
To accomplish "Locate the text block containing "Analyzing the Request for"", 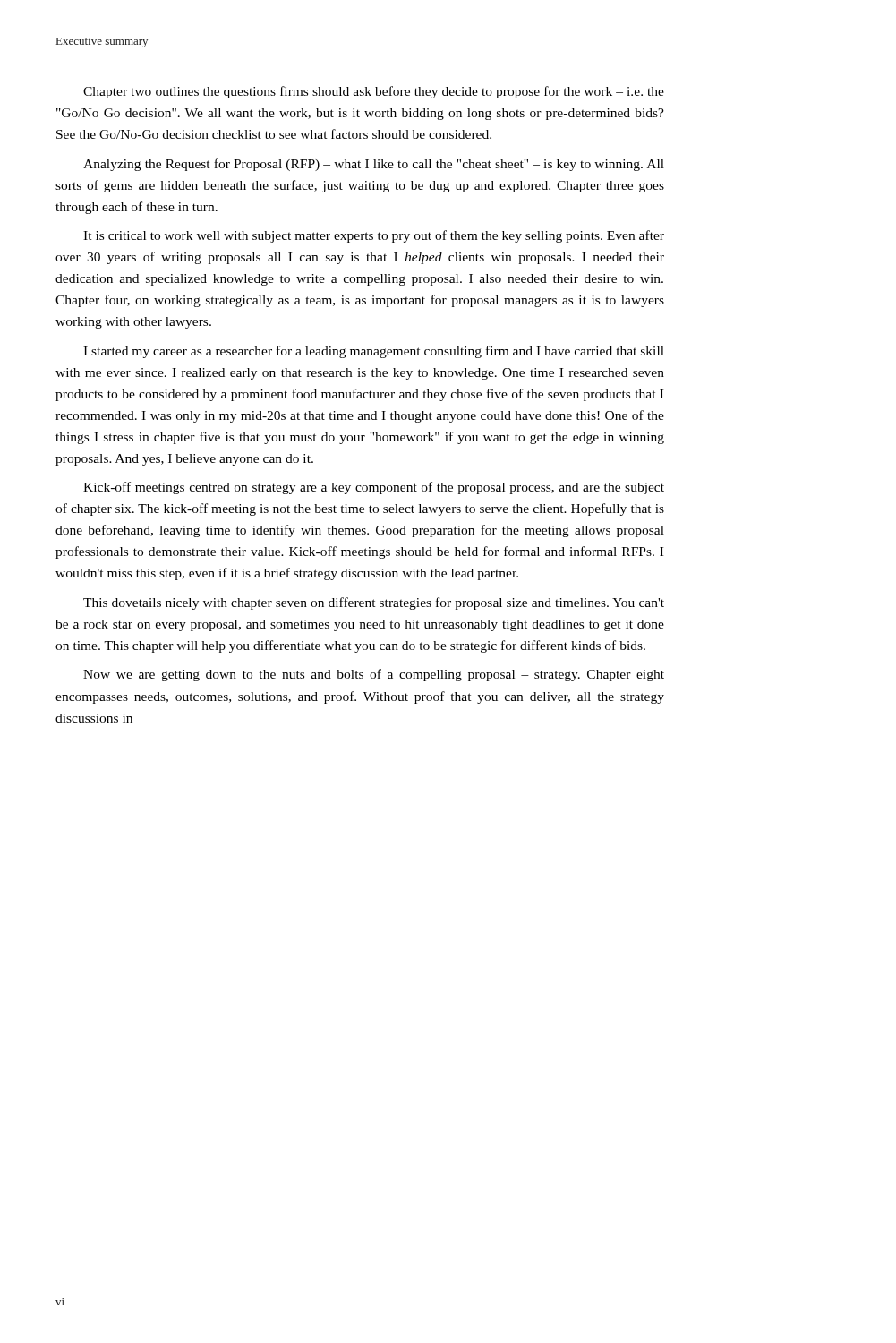I will pyautogui.click(x=360, y=185).
